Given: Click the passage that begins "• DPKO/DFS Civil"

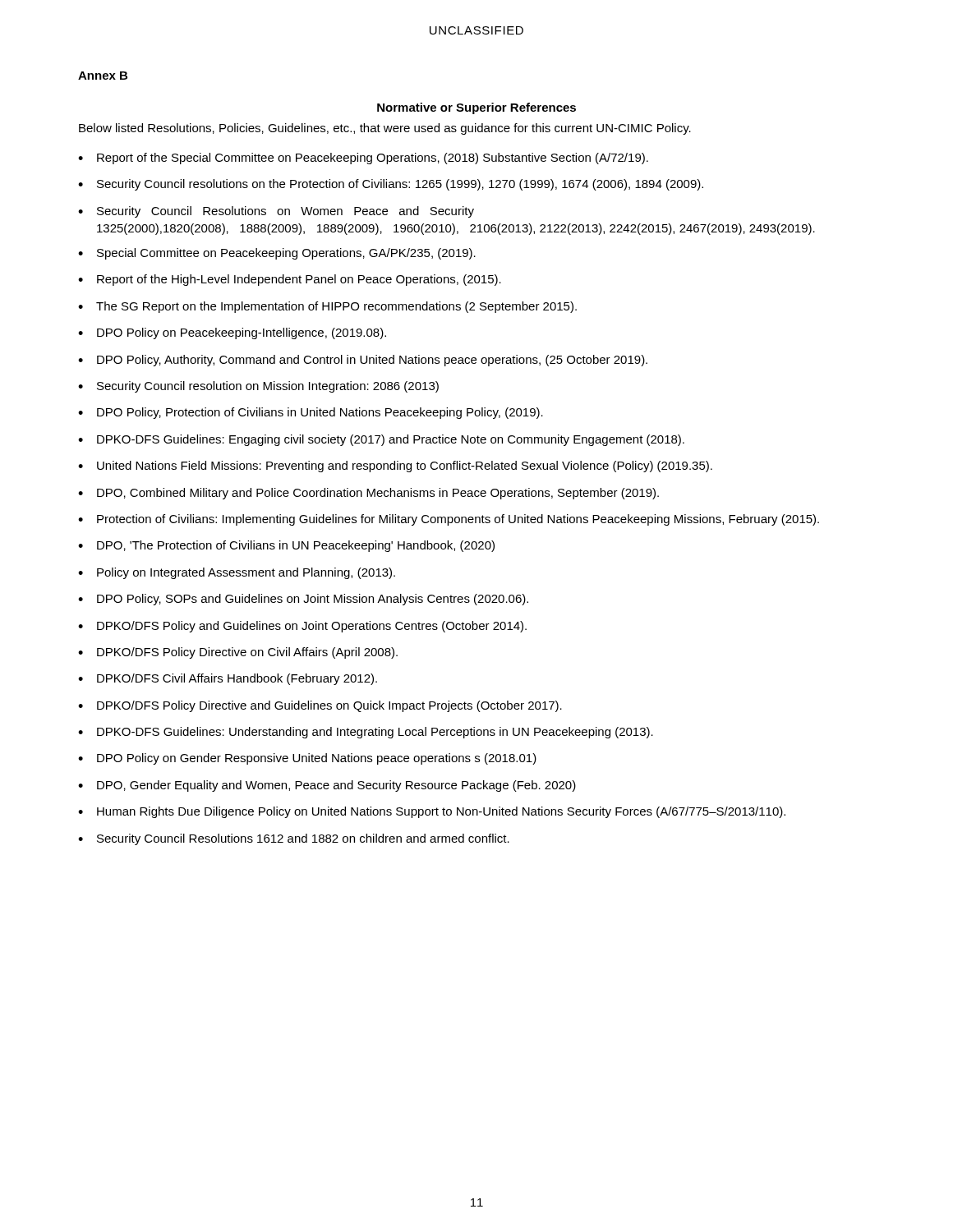Looking at the screenshot, I should coord(228,679).
